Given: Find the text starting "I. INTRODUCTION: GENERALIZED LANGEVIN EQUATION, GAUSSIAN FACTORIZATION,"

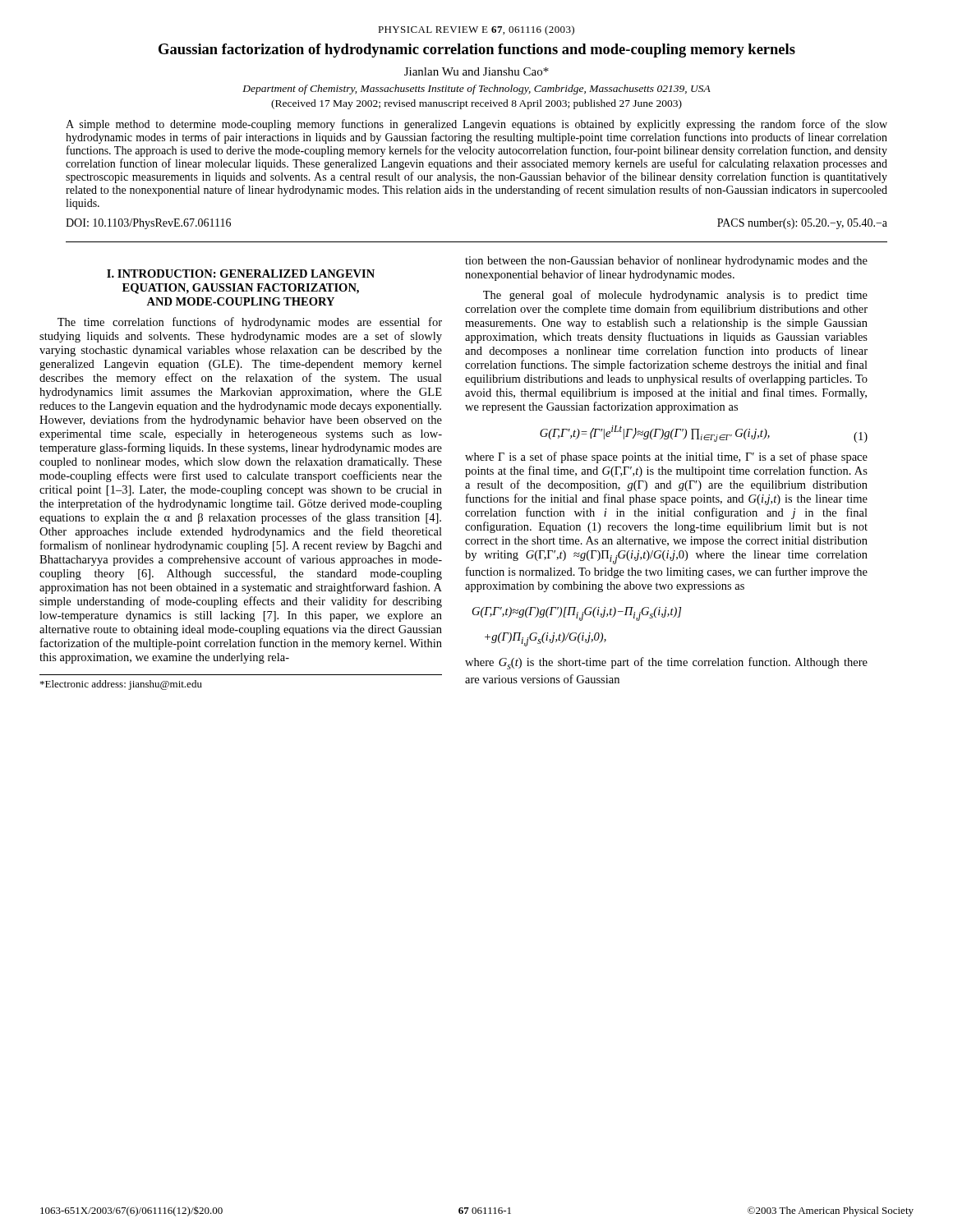Looking at the screenshot, I should 241,287.
